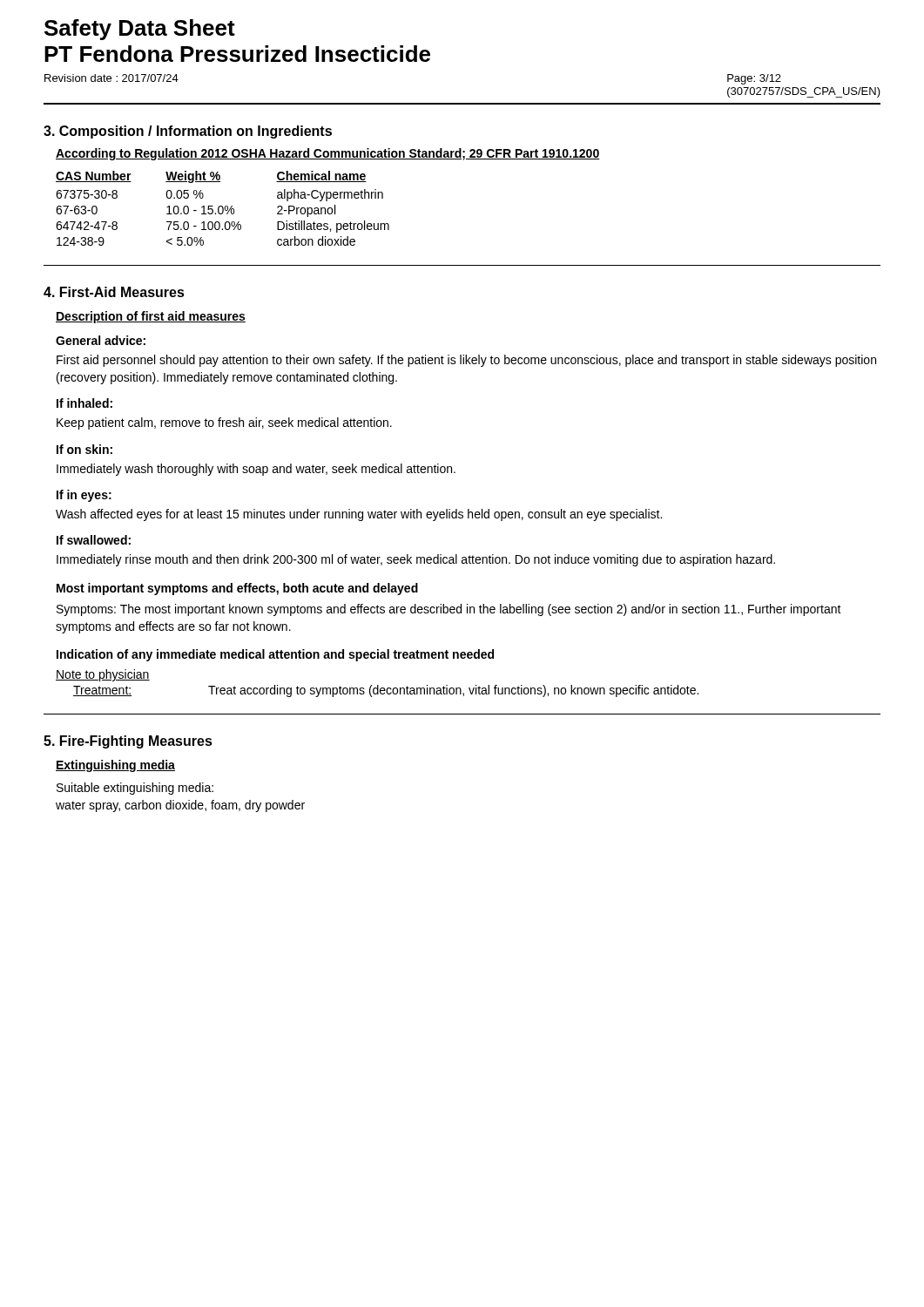Screen dimensions: 1307x924
Task: Find the passage starting "4. First-Aid Measures"
Action: (114, 292)
